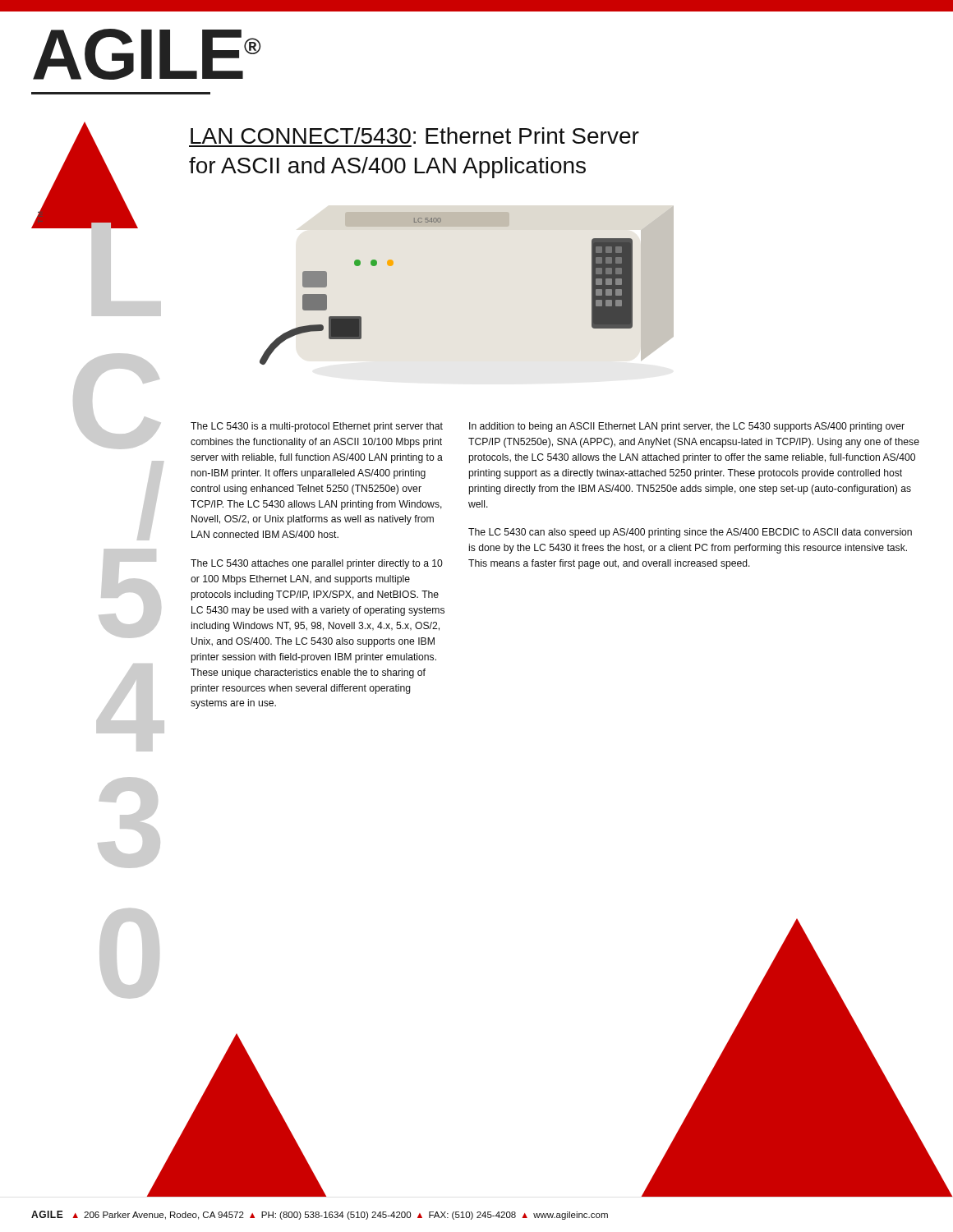Click the title that begins "LAN CONNECT/5430: Ethernet Print Server for ASCII and"

(555, 151)
